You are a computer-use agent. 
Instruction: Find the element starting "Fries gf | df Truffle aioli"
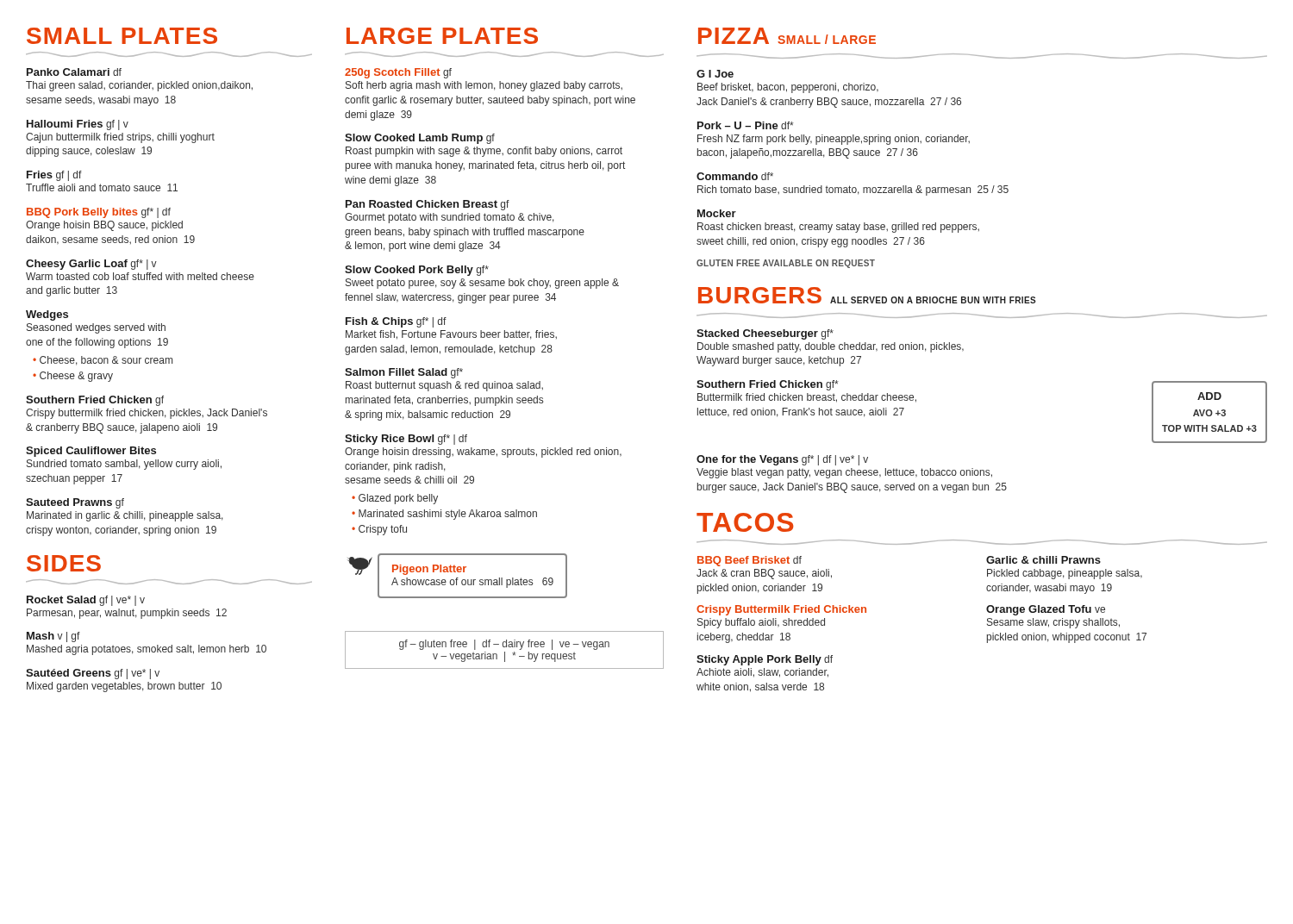pyautogui.click(x=169, y=182)
